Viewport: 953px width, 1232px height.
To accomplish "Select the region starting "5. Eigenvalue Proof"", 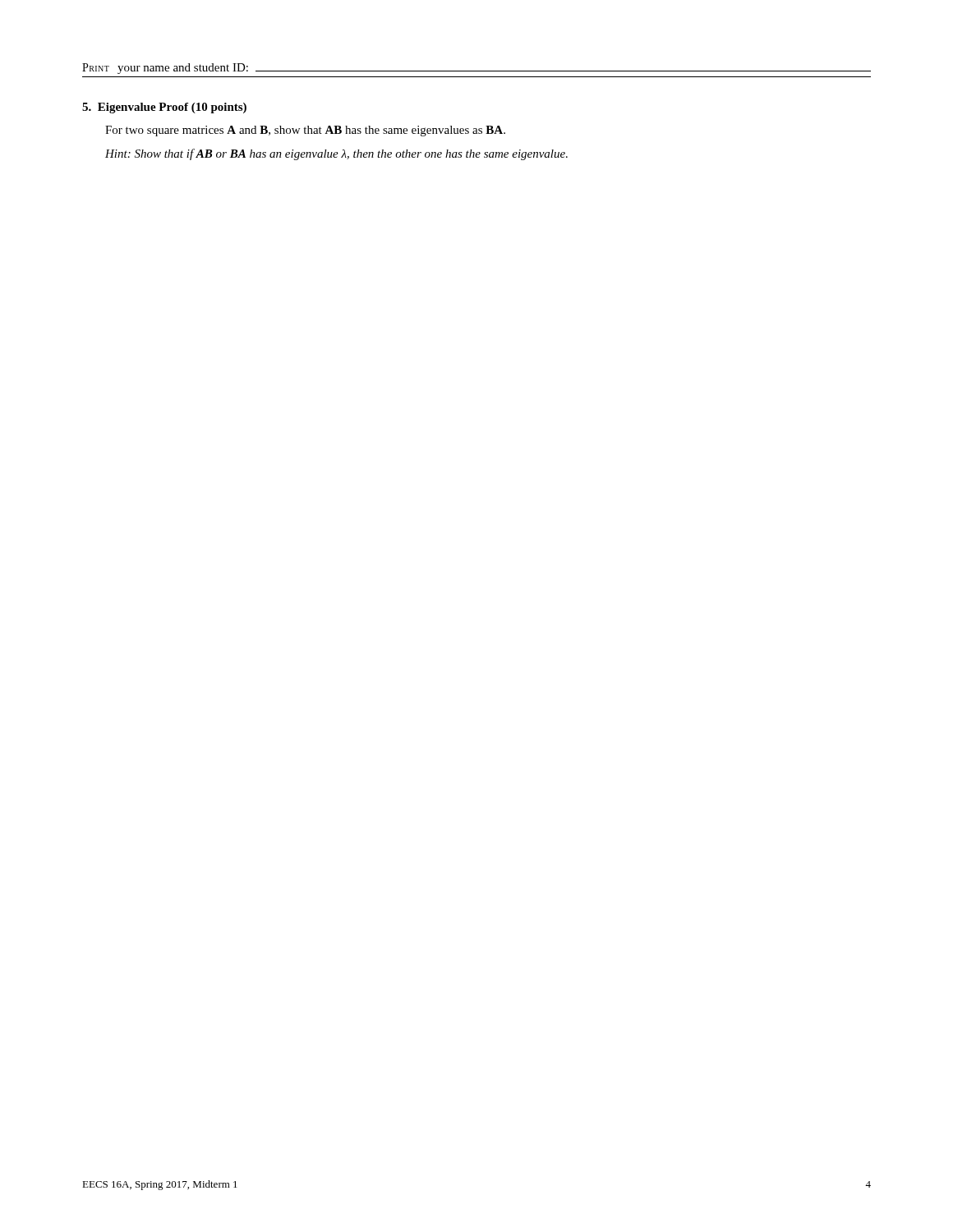I will [x=165, y=107].
